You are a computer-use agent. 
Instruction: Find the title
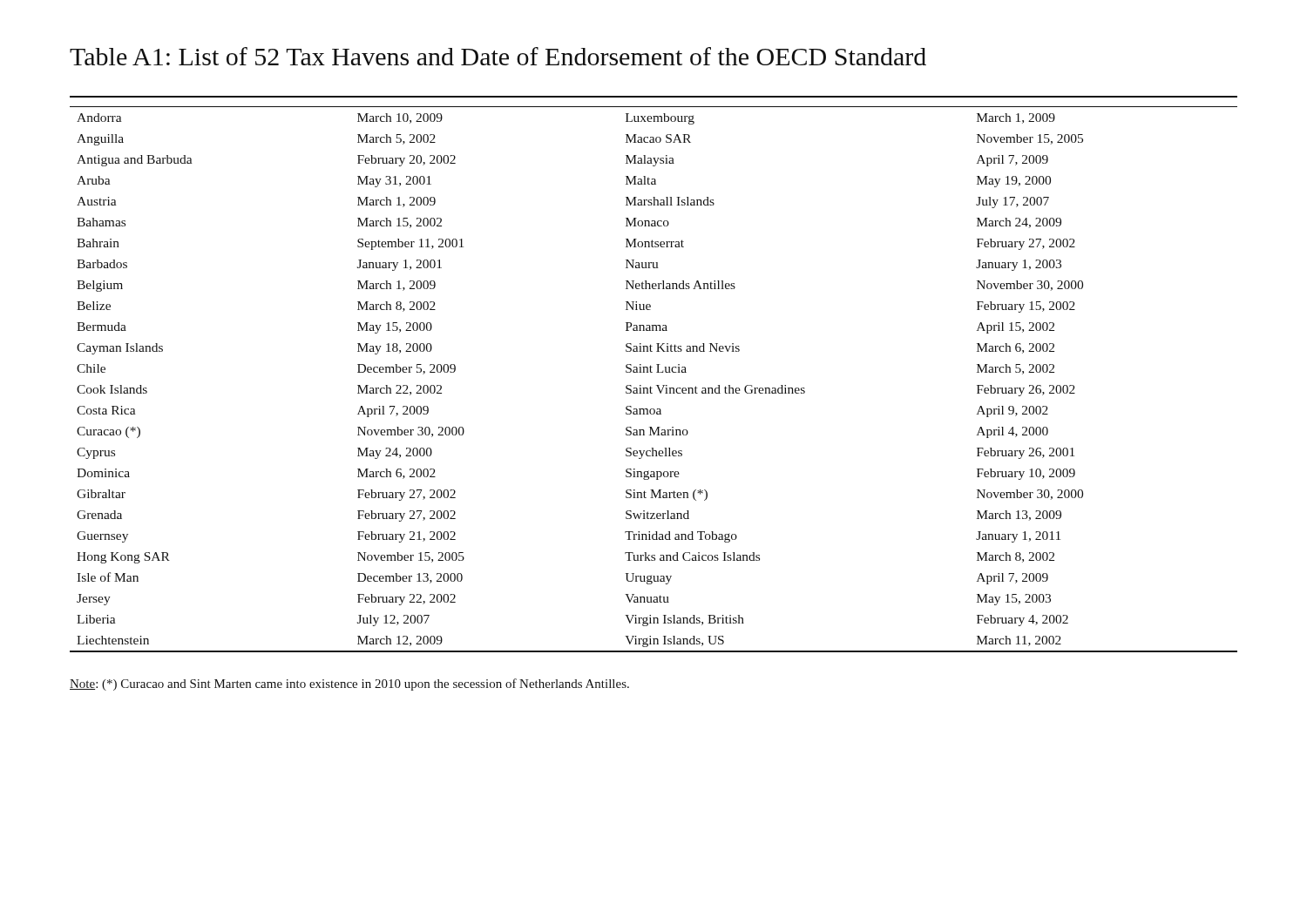pos(654,57)
